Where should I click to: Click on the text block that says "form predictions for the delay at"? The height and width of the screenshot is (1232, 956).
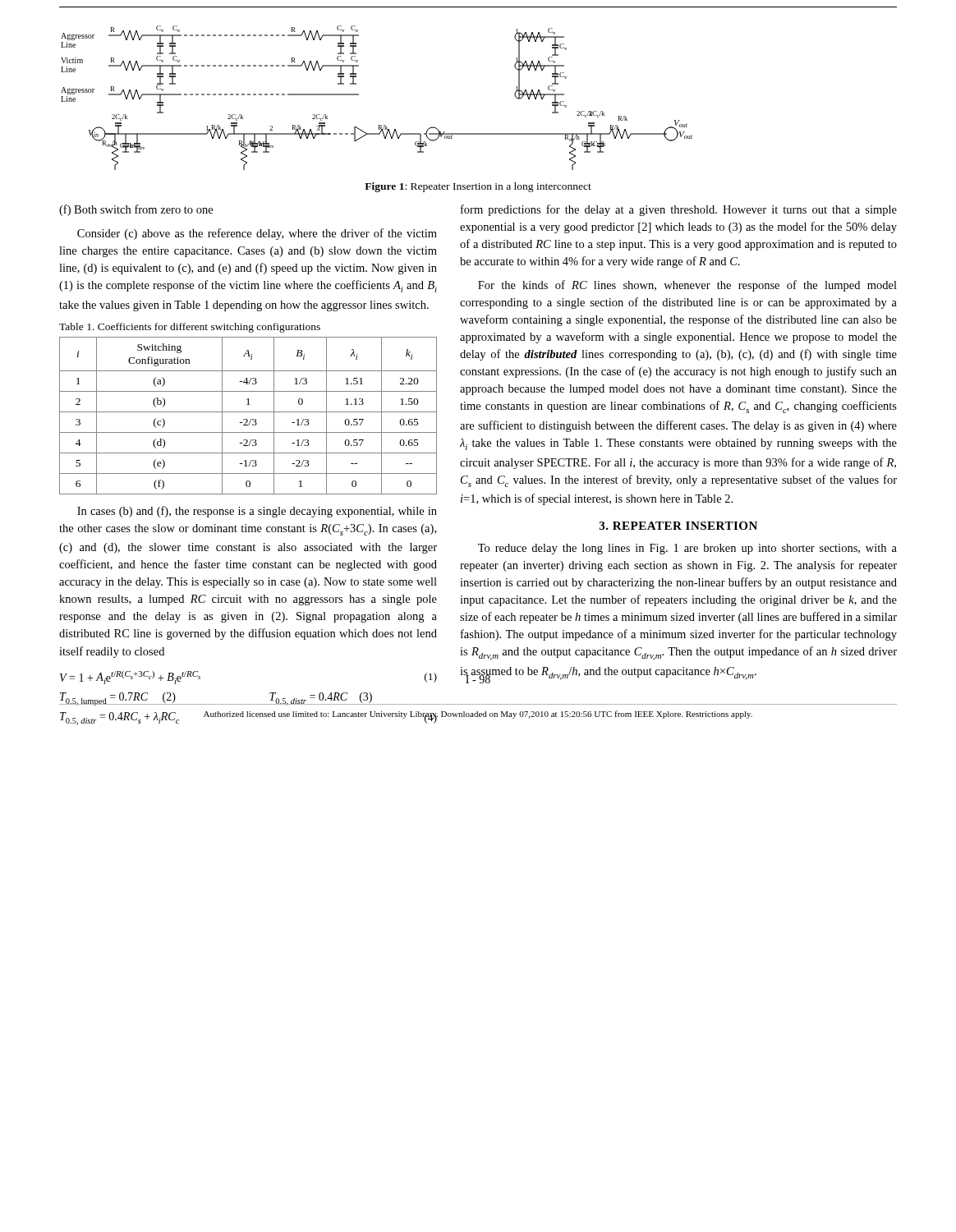(678, 354)
